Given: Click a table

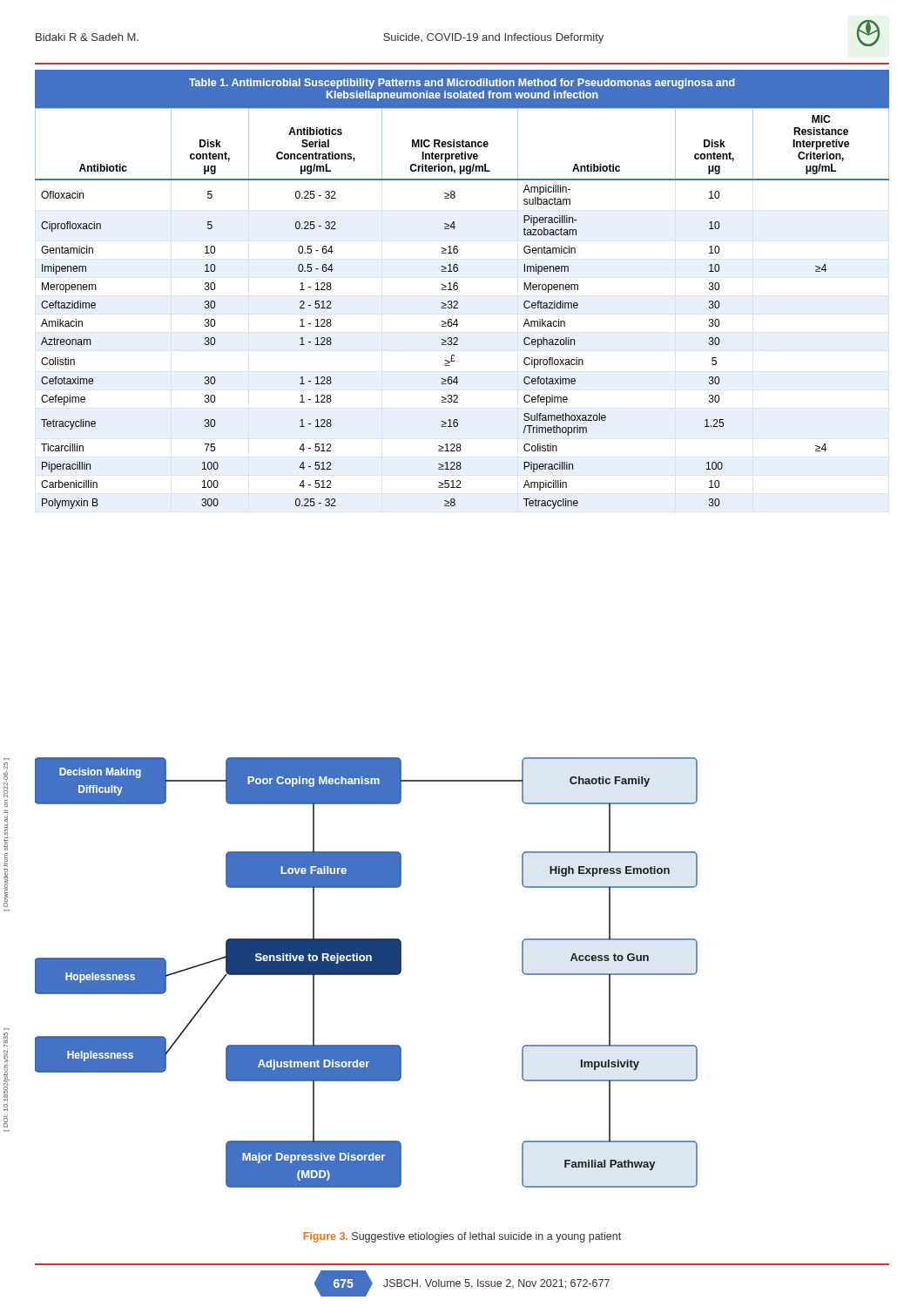Looking at the screenshot, I should coord(462,291).
